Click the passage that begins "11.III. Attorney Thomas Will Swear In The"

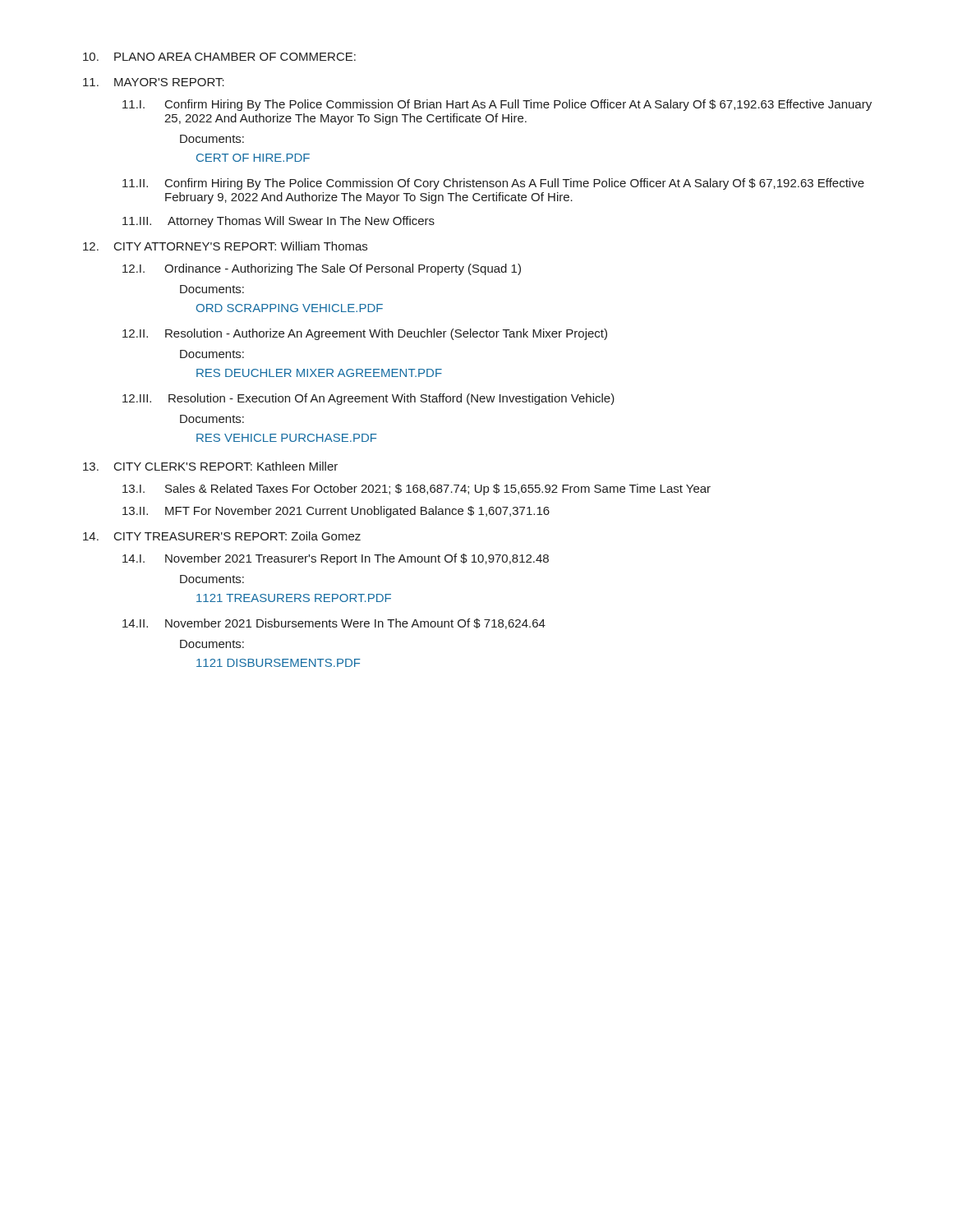click(279, 222)
